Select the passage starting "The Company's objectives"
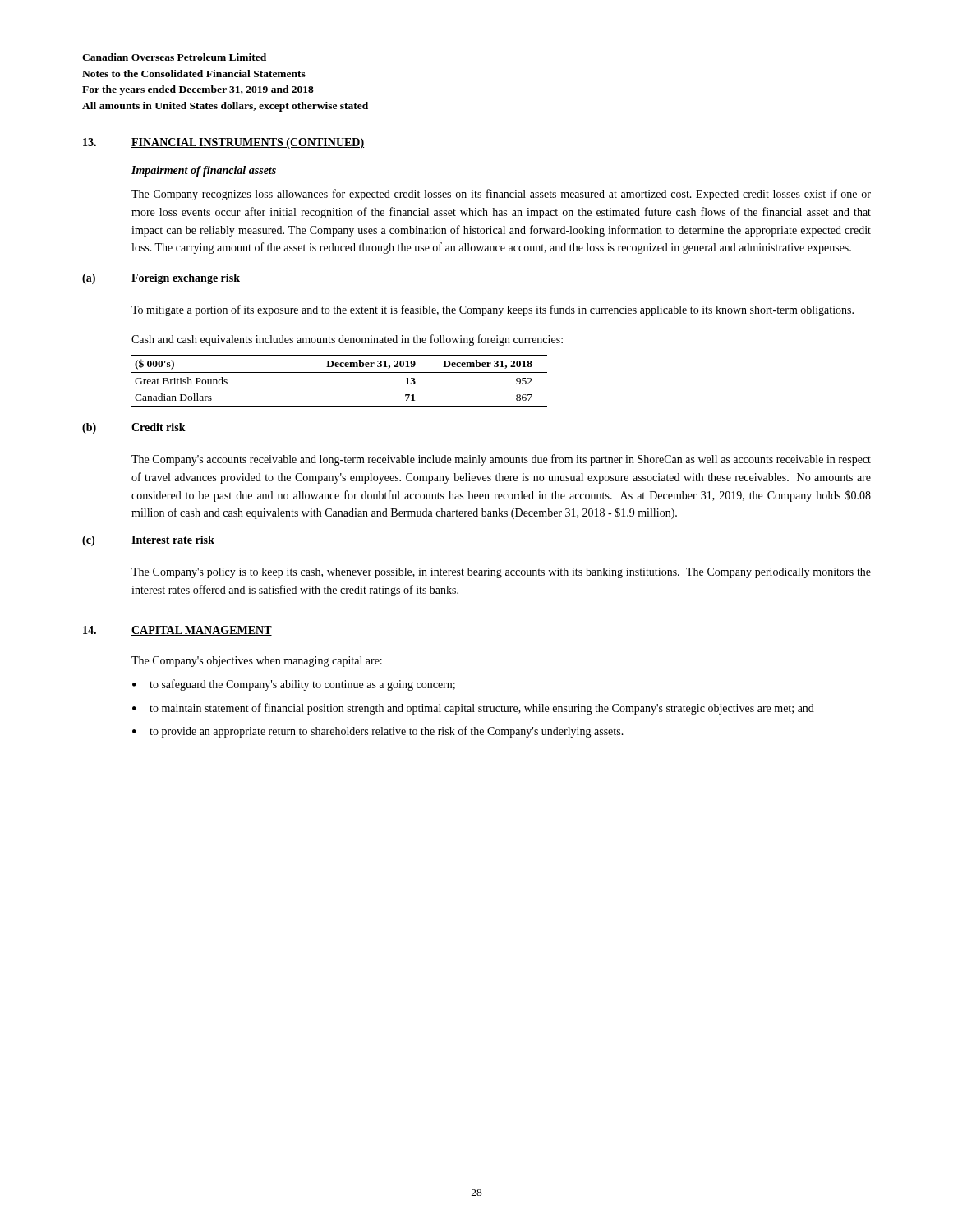Screen dimensions: 1232x953 click(x=257, y=660)
